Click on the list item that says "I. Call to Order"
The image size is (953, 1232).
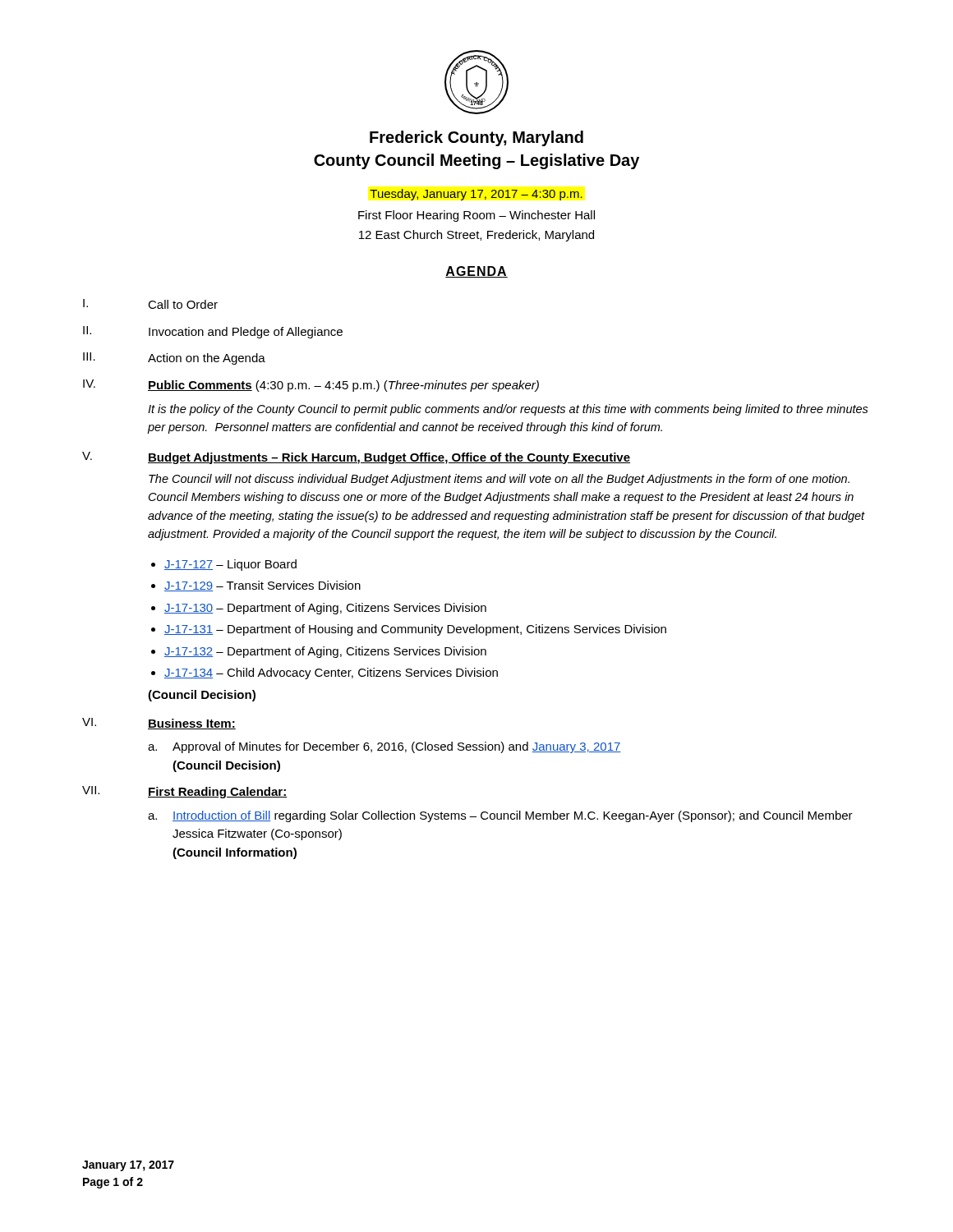150,304
